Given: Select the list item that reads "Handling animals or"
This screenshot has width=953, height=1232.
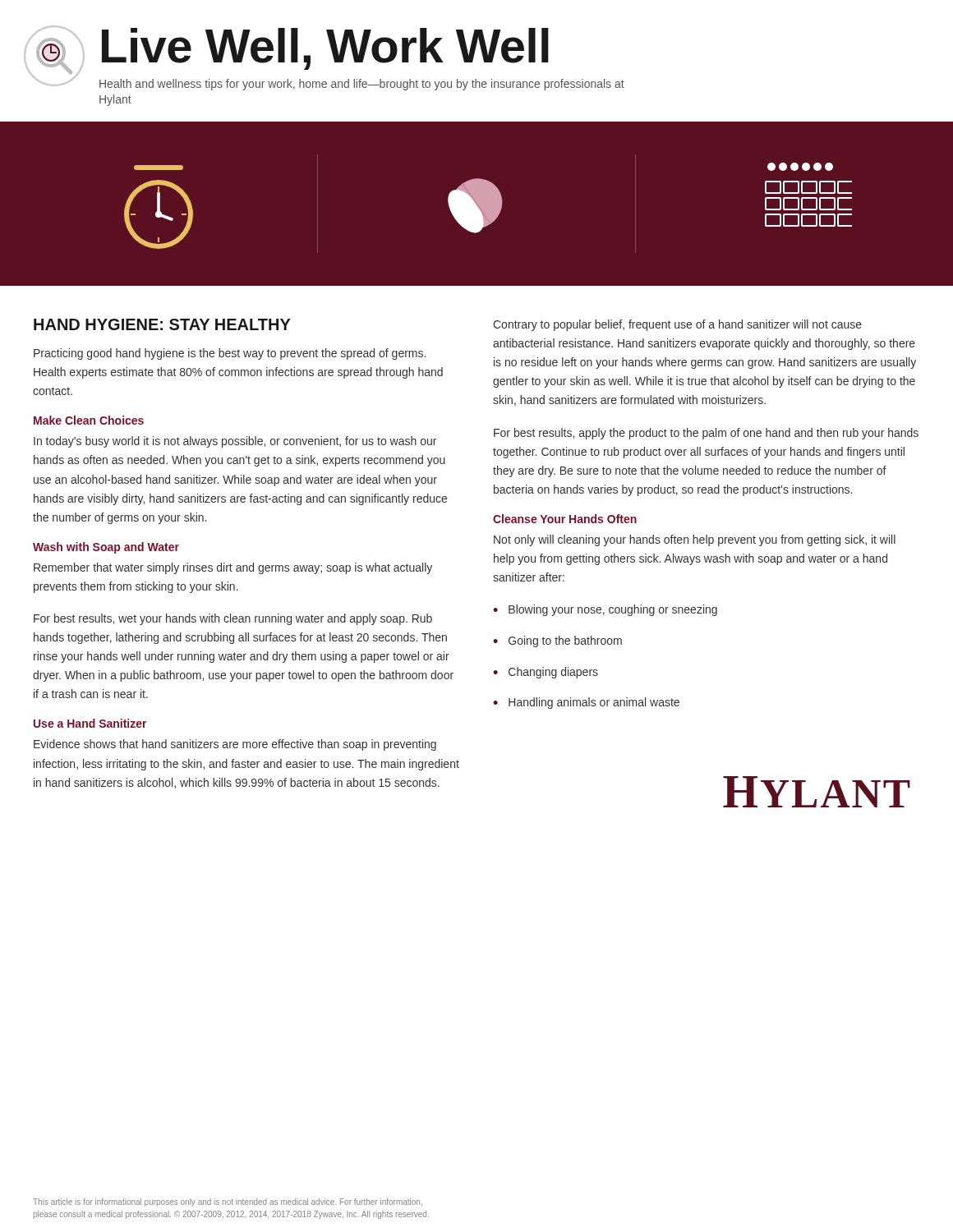Looking at the screenshot, I should (x=594, y=702).
